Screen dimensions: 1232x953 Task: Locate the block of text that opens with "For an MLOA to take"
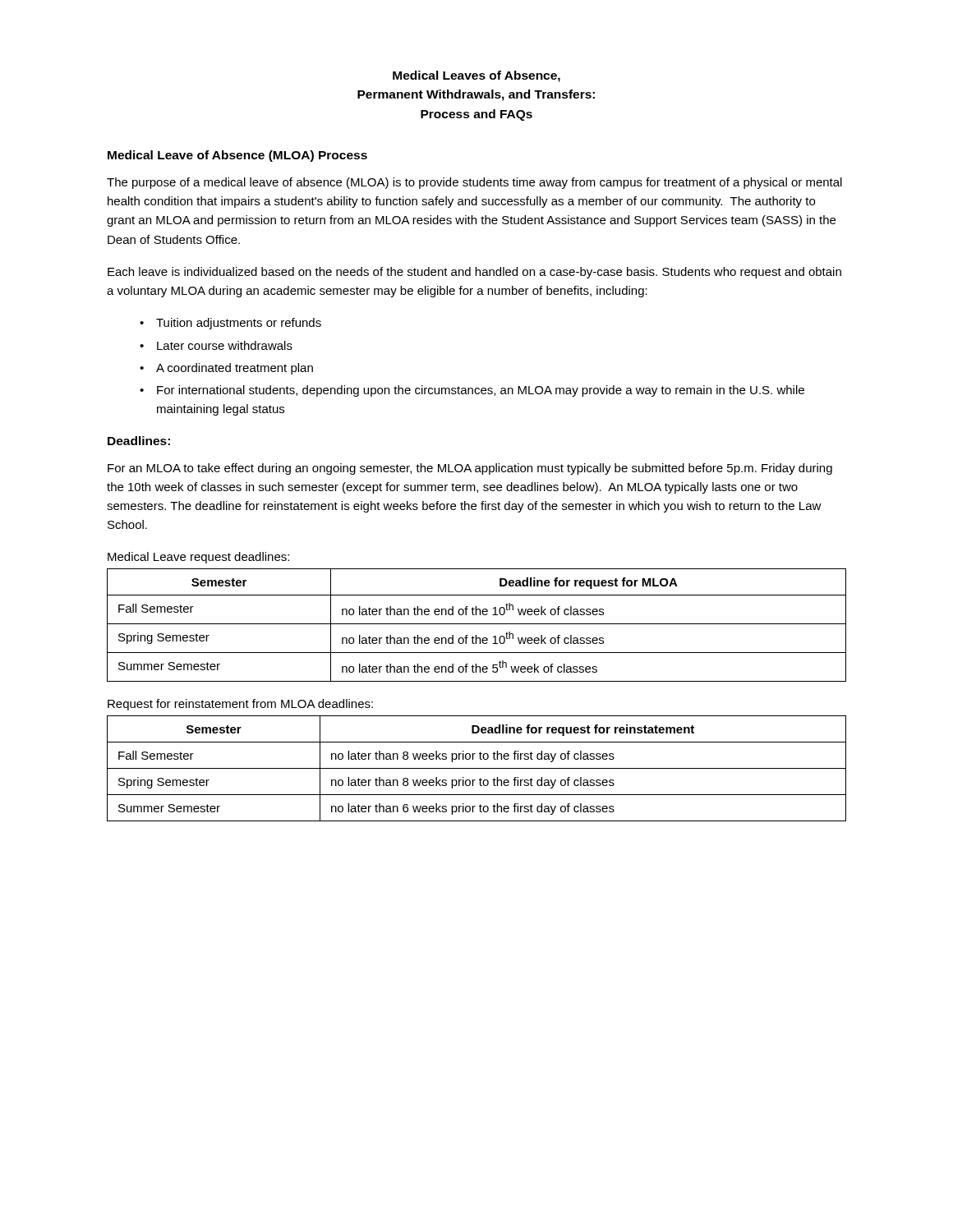pyautogui.click(x=470, y=496)
